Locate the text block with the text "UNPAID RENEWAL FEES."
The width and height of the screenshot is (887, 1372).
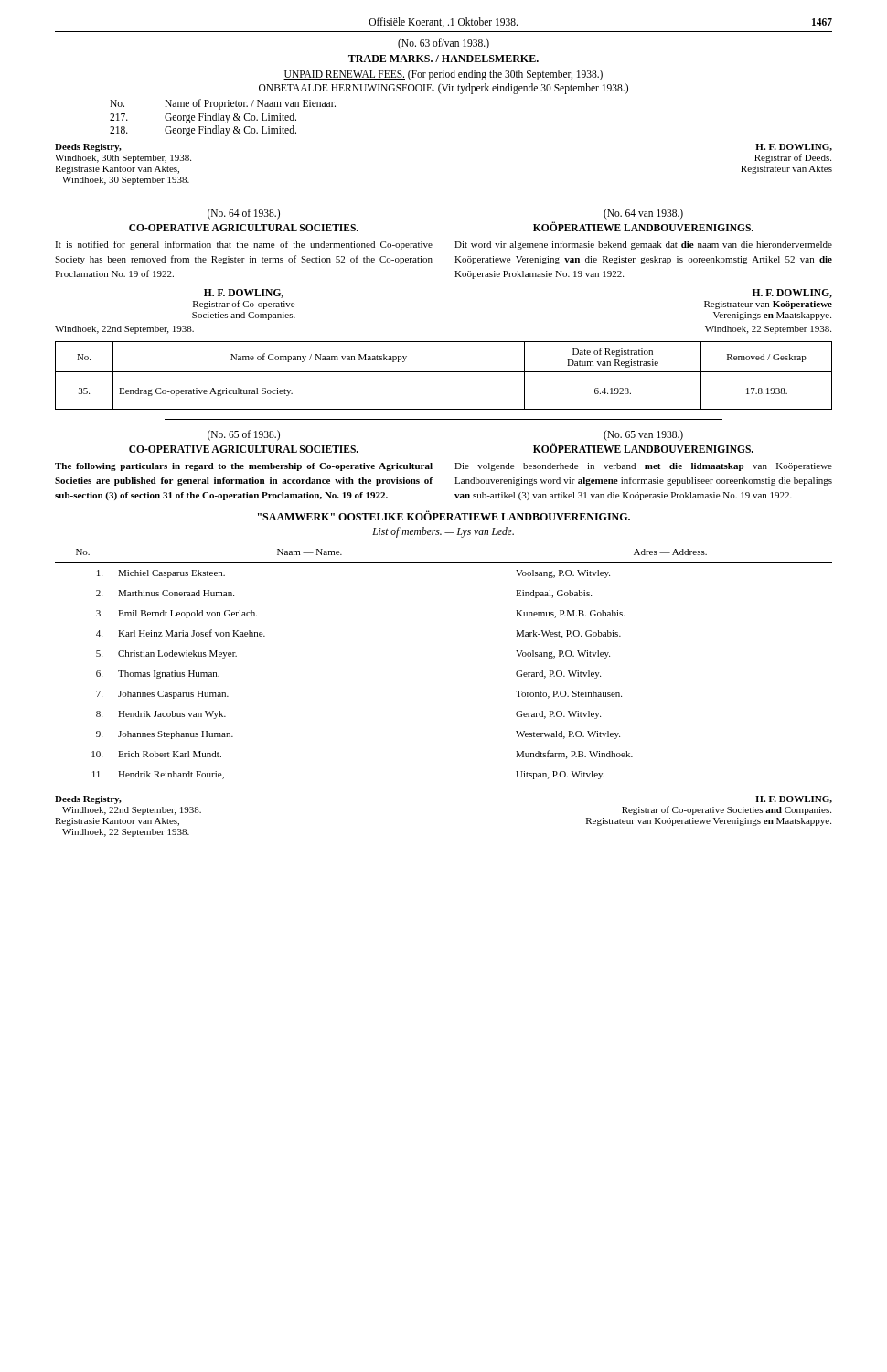point(444,74)
